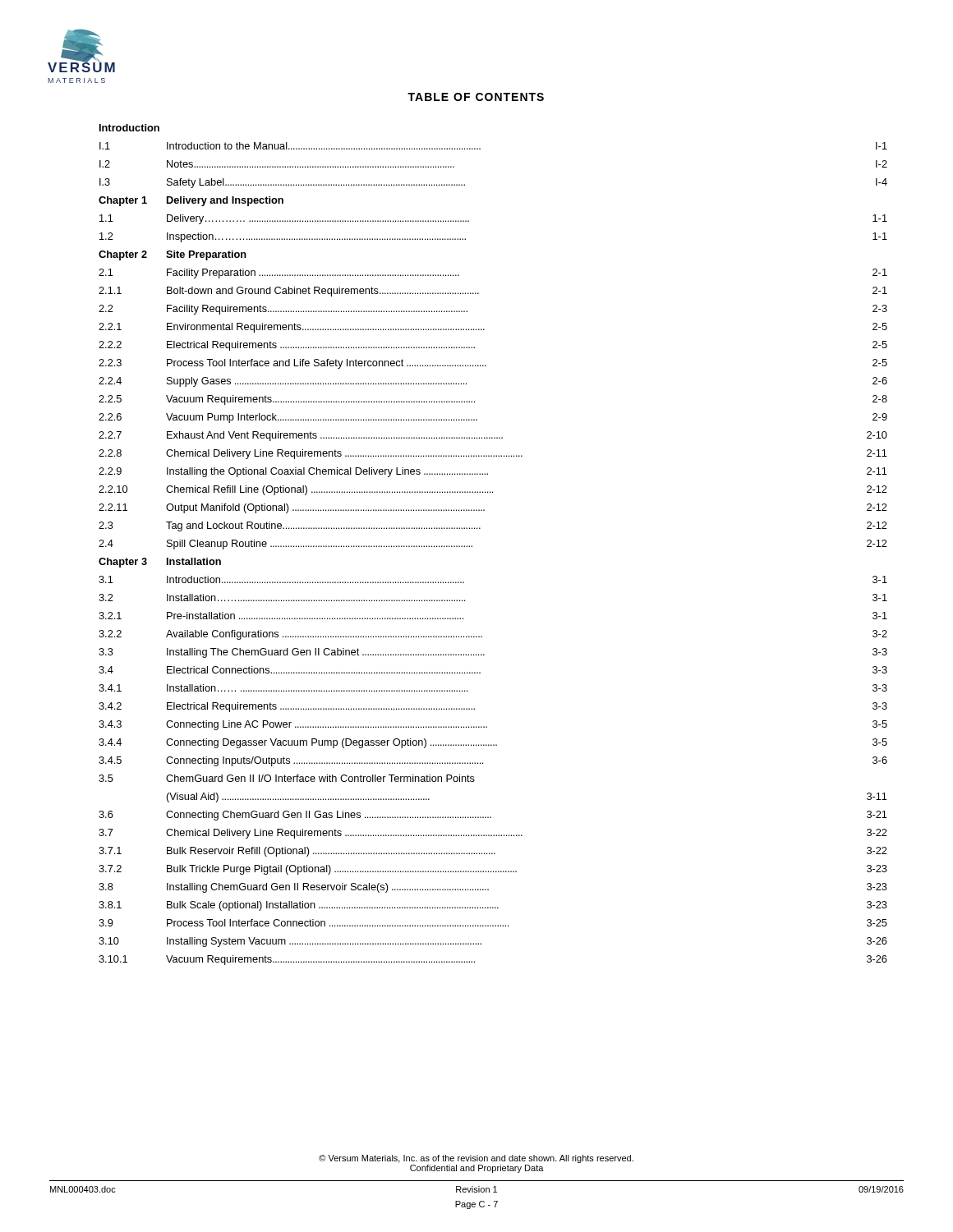Click the passage that begins "2.3 Tag and Lockout"
953x1232 pixels.
(101, 526)
